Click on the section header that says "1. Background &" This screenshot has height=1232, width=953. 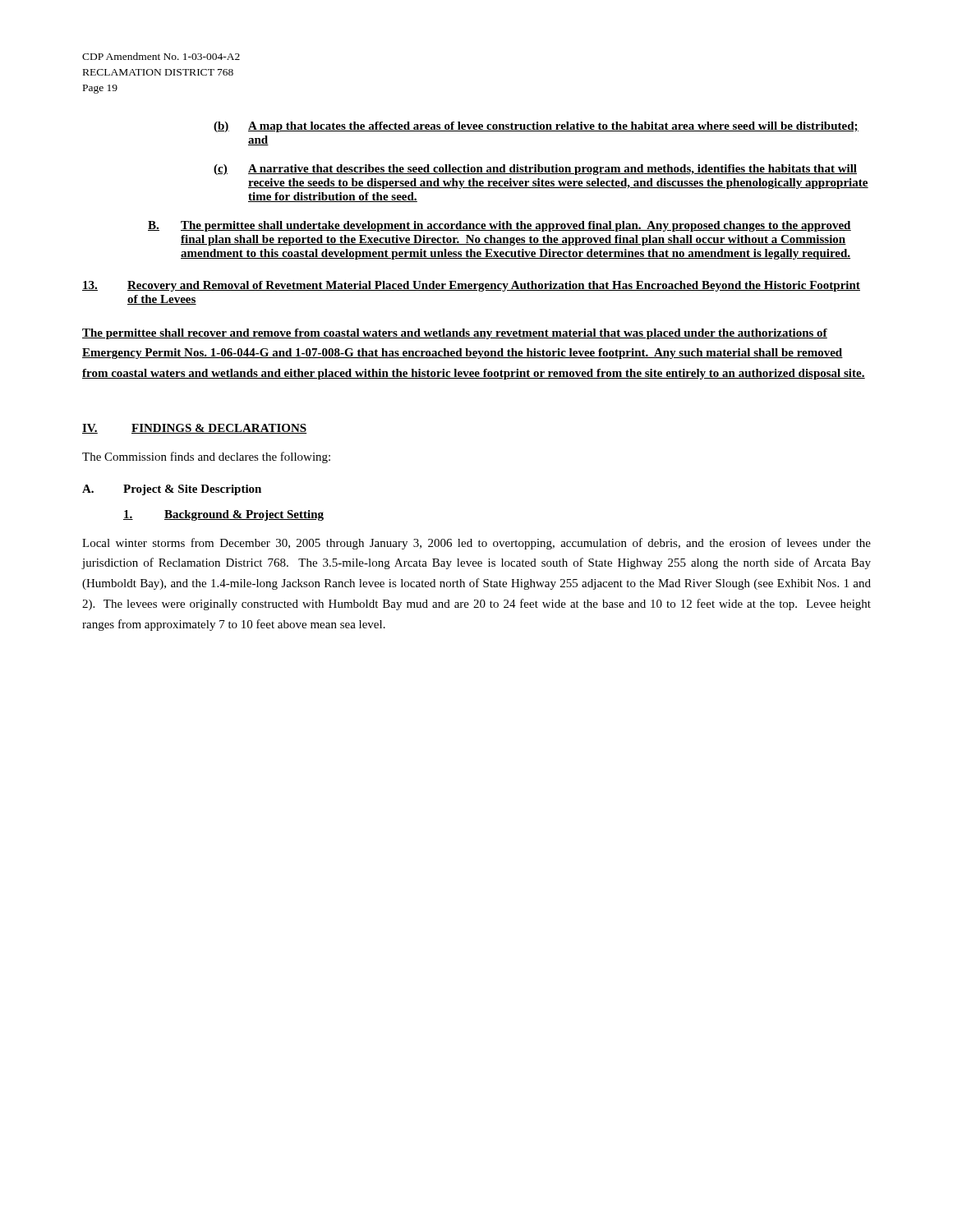(223, 514)
